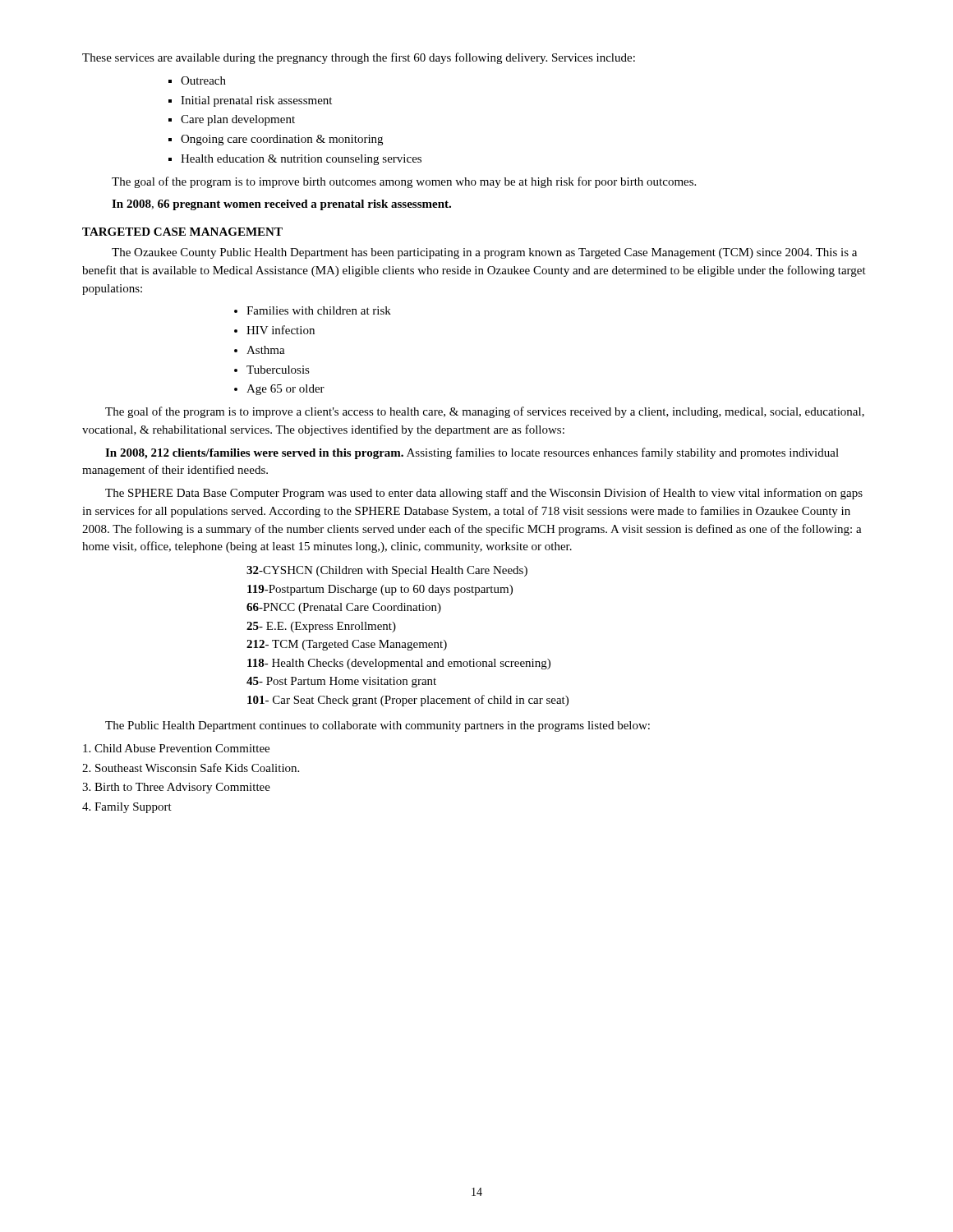This screenshot has width=953, height=1232.
Task: Select the list item with the text "45- Post Partum Home visitation"
Action: click(x=341, y=681)
